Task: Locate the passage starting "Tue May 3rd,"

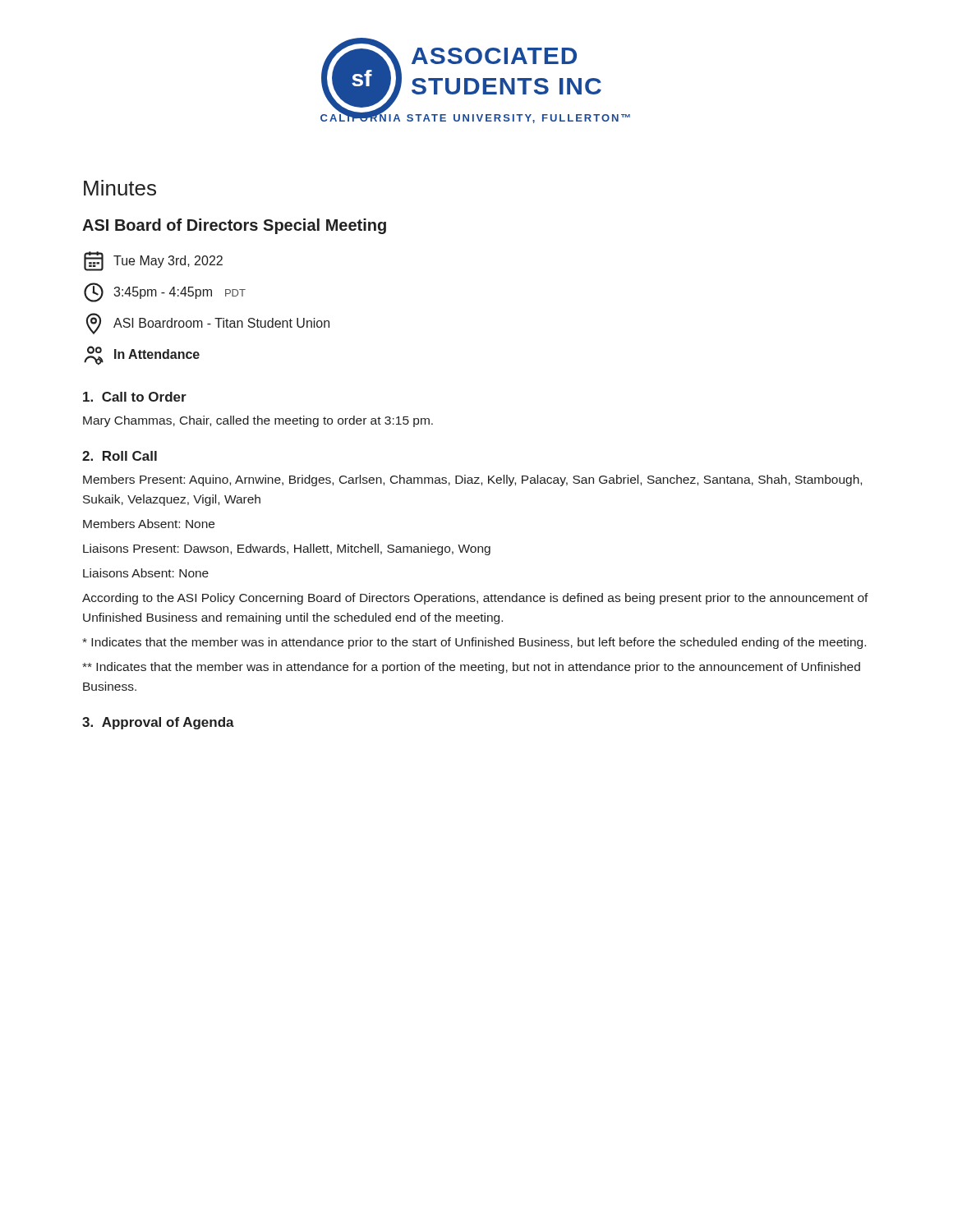Action: tap(153, 261)
